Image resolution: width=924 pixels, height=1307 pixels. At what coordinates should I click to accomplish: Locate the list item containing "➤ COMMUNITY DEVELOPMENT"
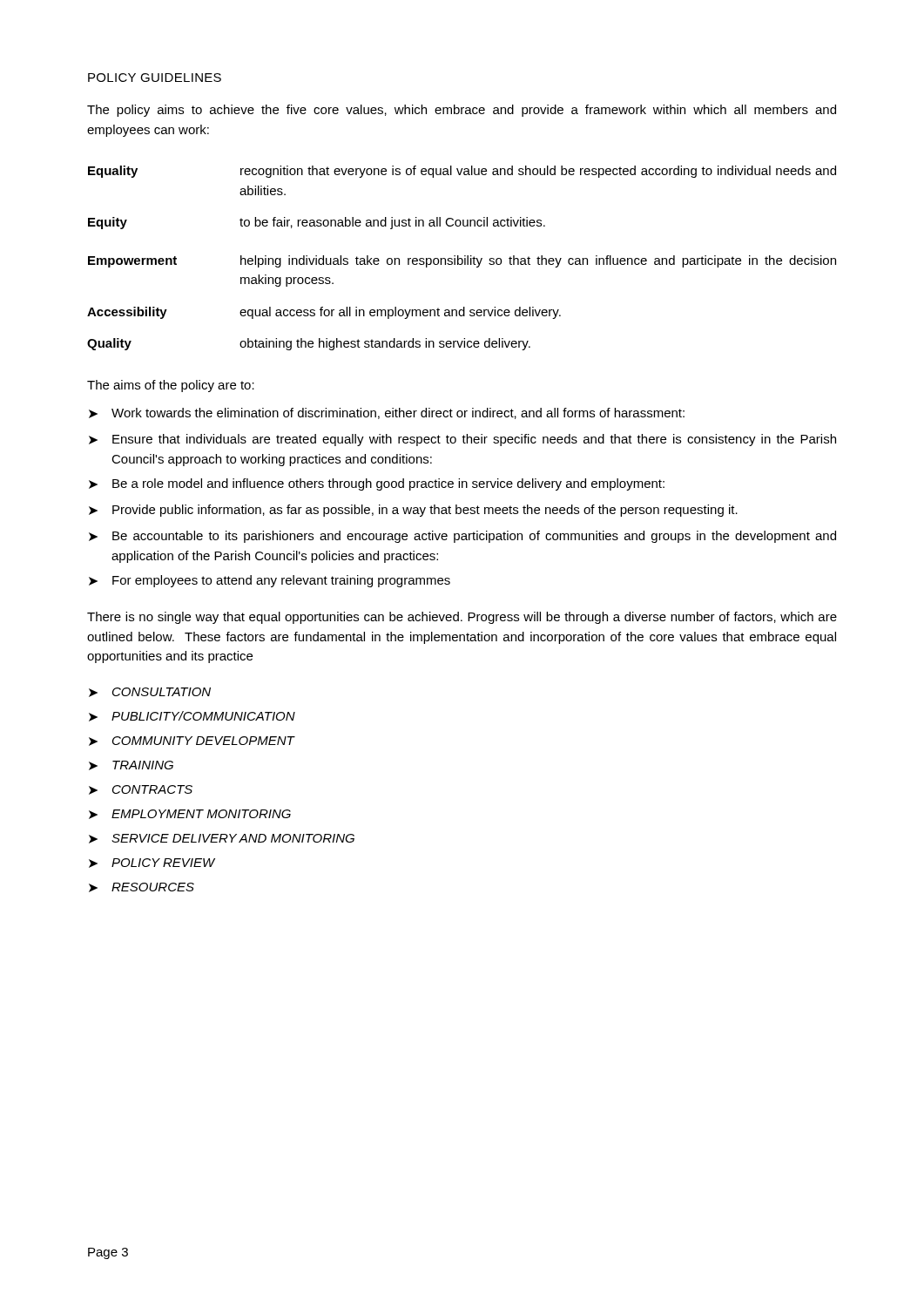[x=192, y=741]
